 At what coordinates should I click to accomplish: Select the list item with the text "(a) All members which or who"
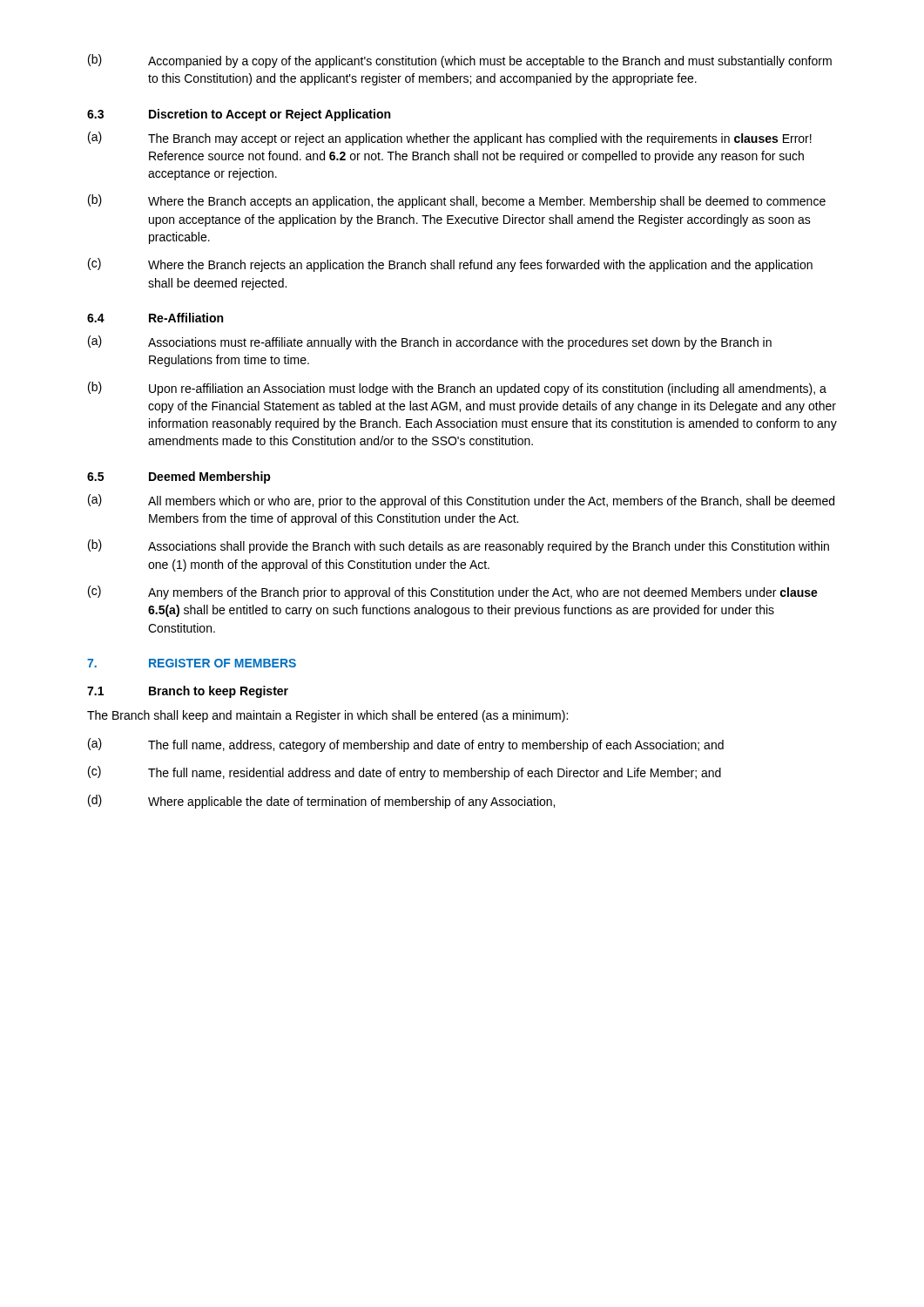pos(462,510)
